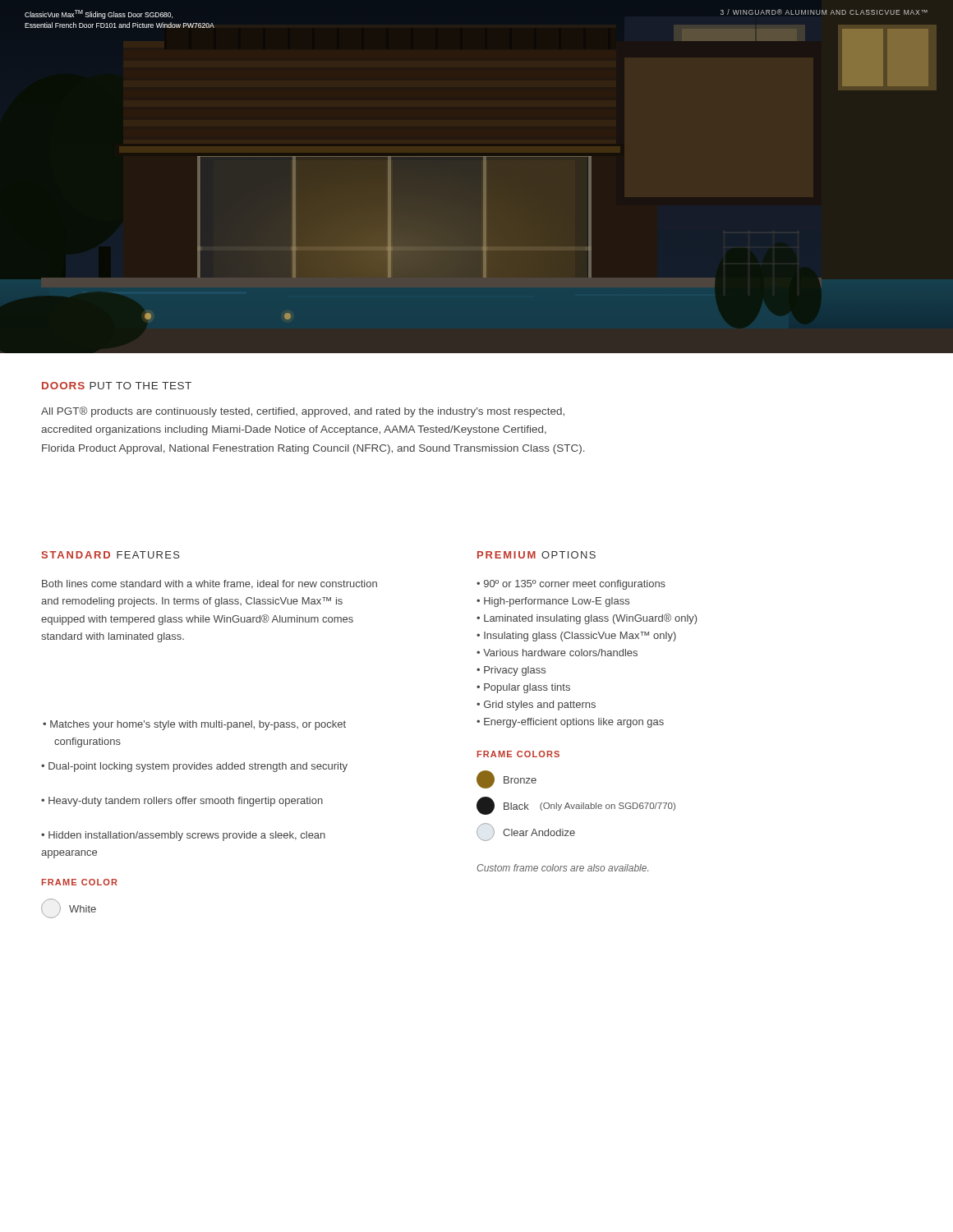Navigate to the element starting "• Grid styles and patterns"
The height and width of the screenshot is (1232, 953).
536,704
